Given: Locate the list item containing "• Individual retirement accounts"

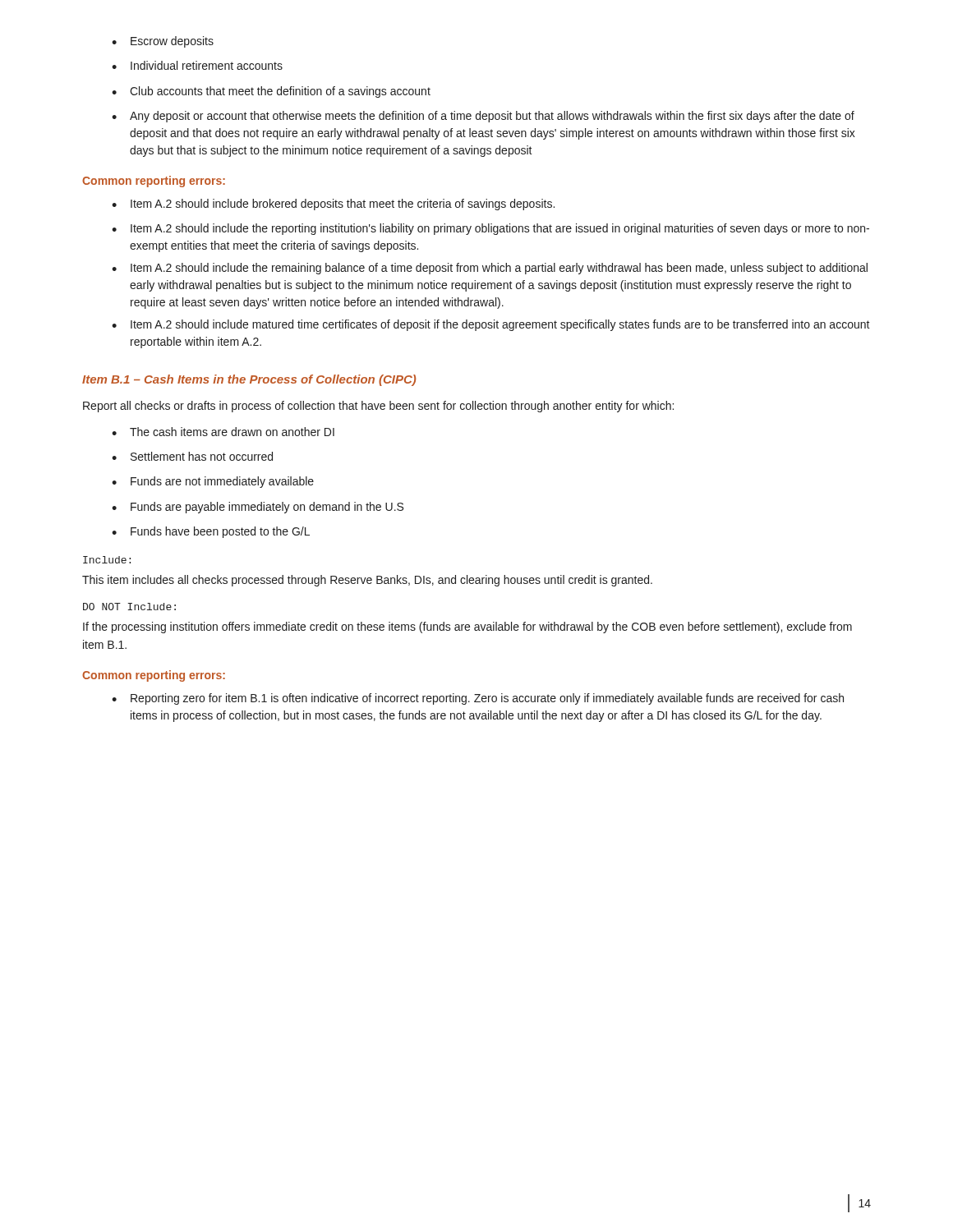Looking at the screenshot, I should point(197,65).
